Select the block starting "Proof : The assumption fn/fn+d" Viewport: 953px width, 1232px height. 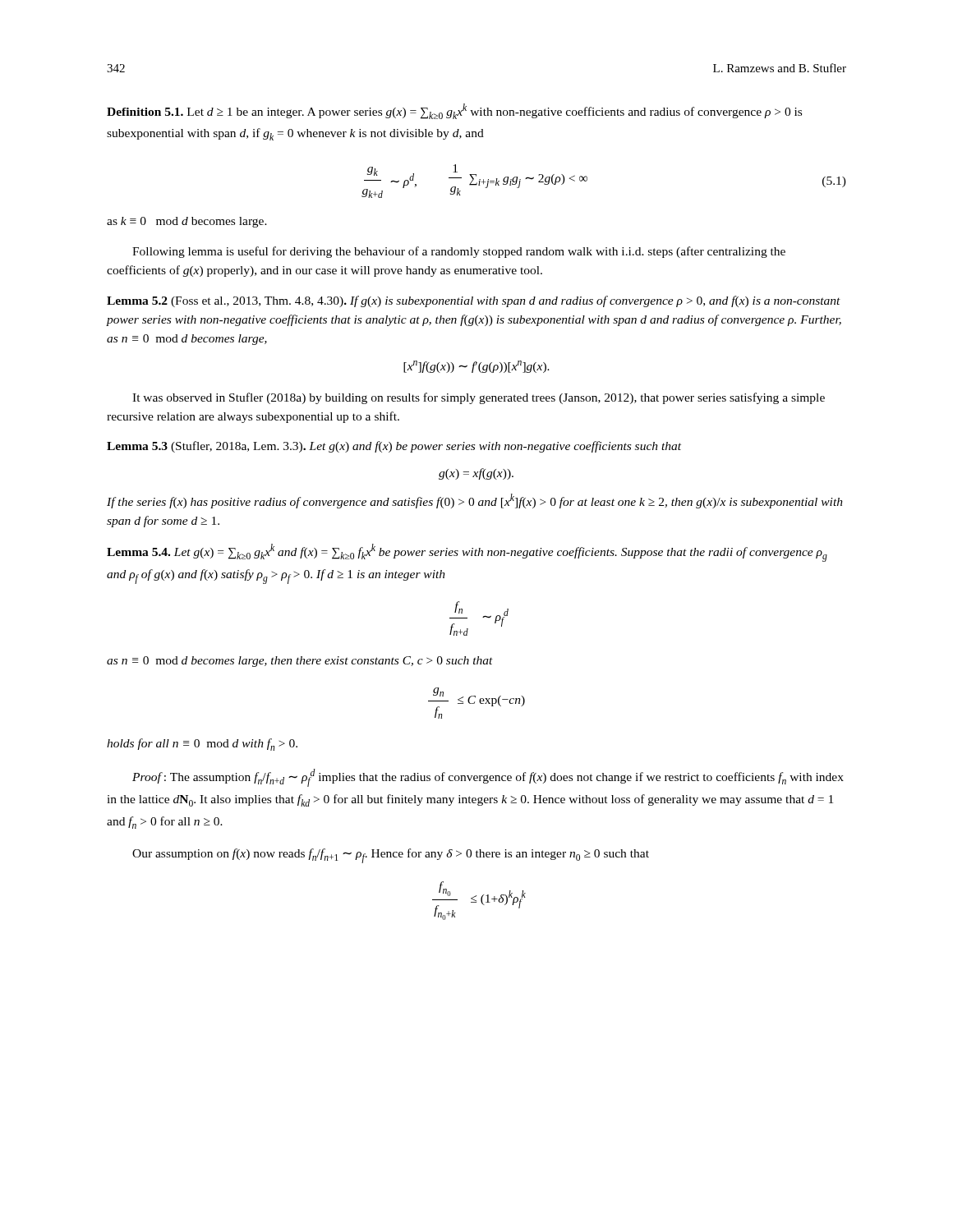[475, 800]
